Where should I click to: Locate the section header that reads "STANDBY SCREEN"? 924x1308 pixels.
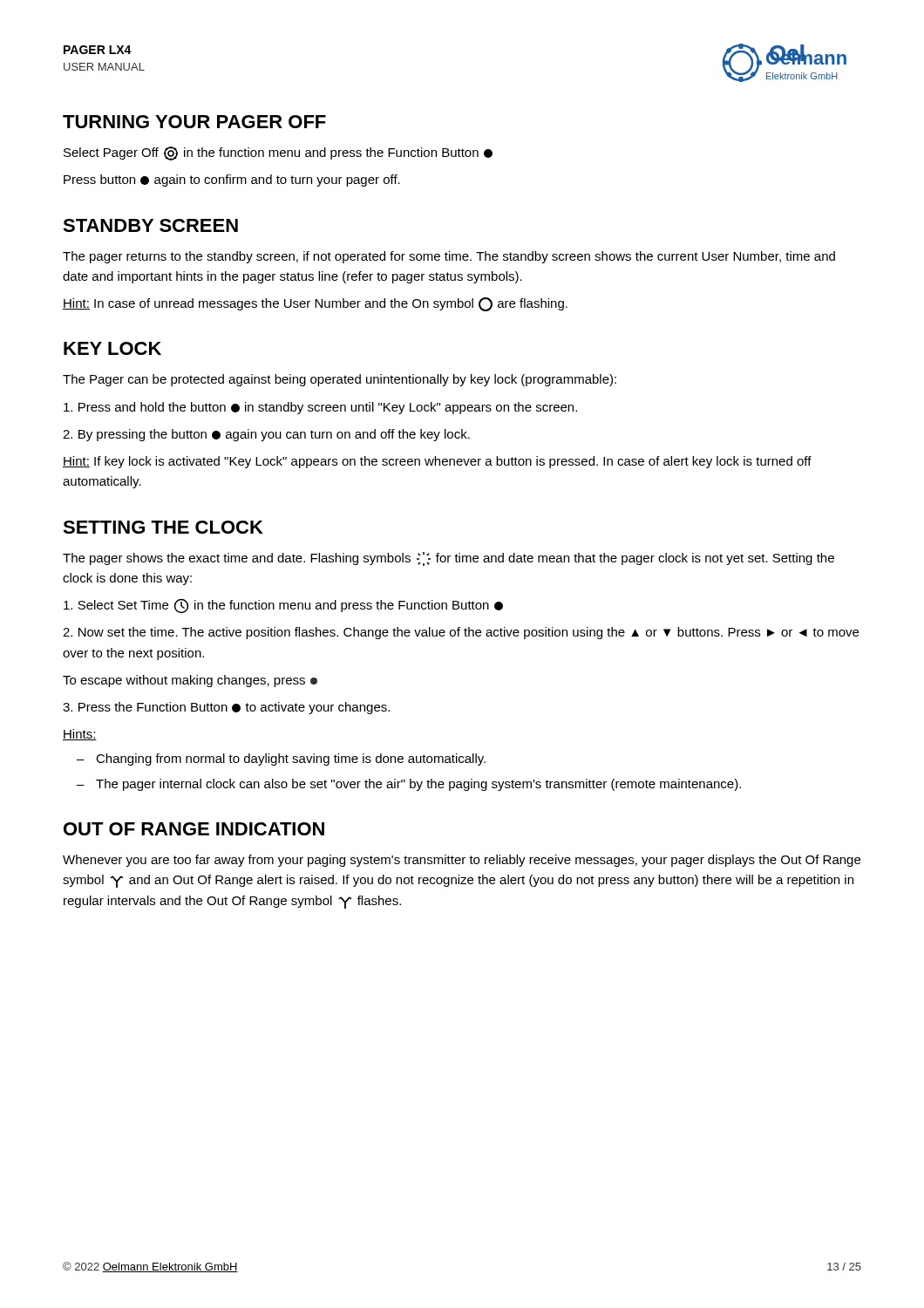coord(151,225)
